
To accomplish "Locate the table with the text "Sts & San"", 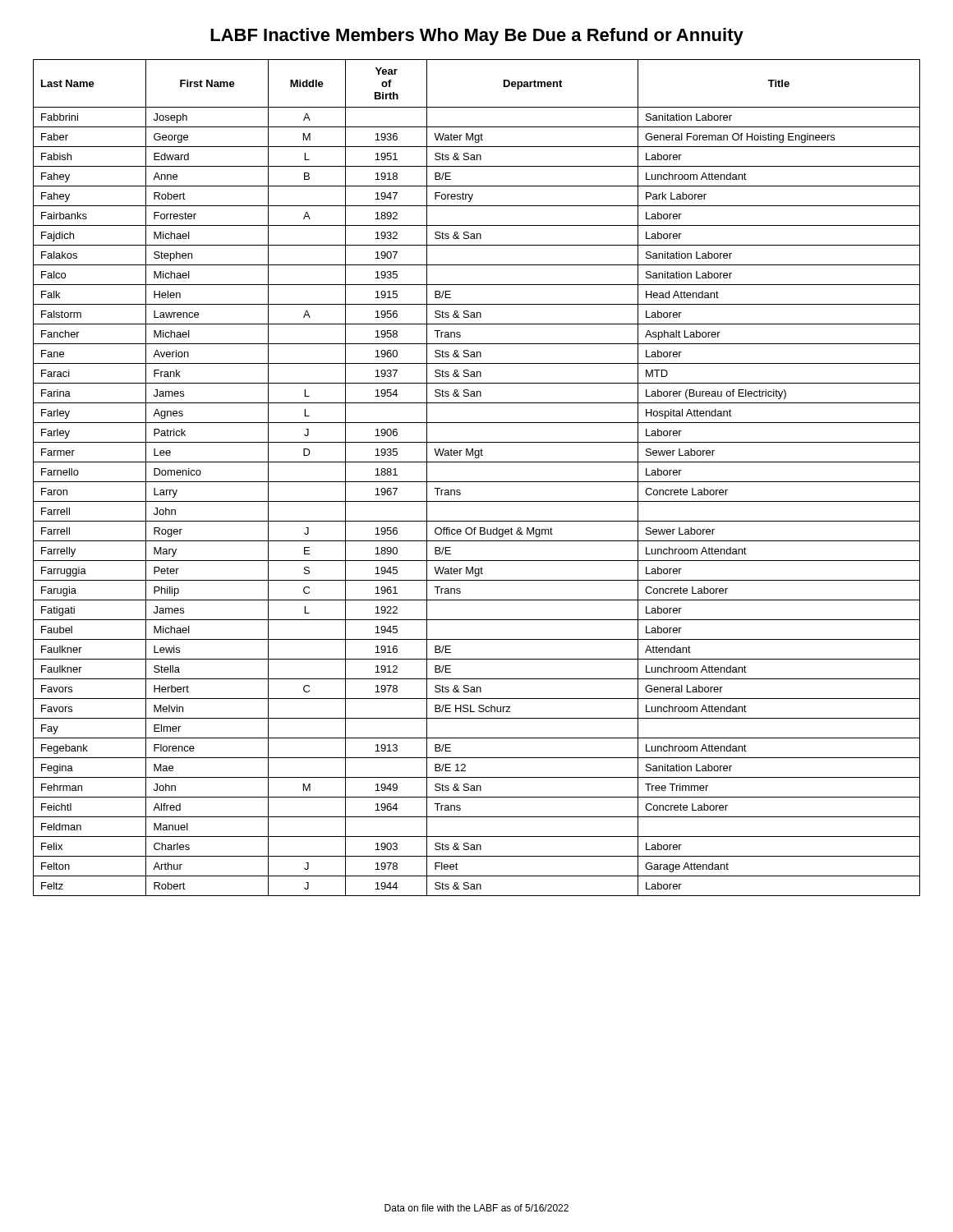I will tap(476, 478).
